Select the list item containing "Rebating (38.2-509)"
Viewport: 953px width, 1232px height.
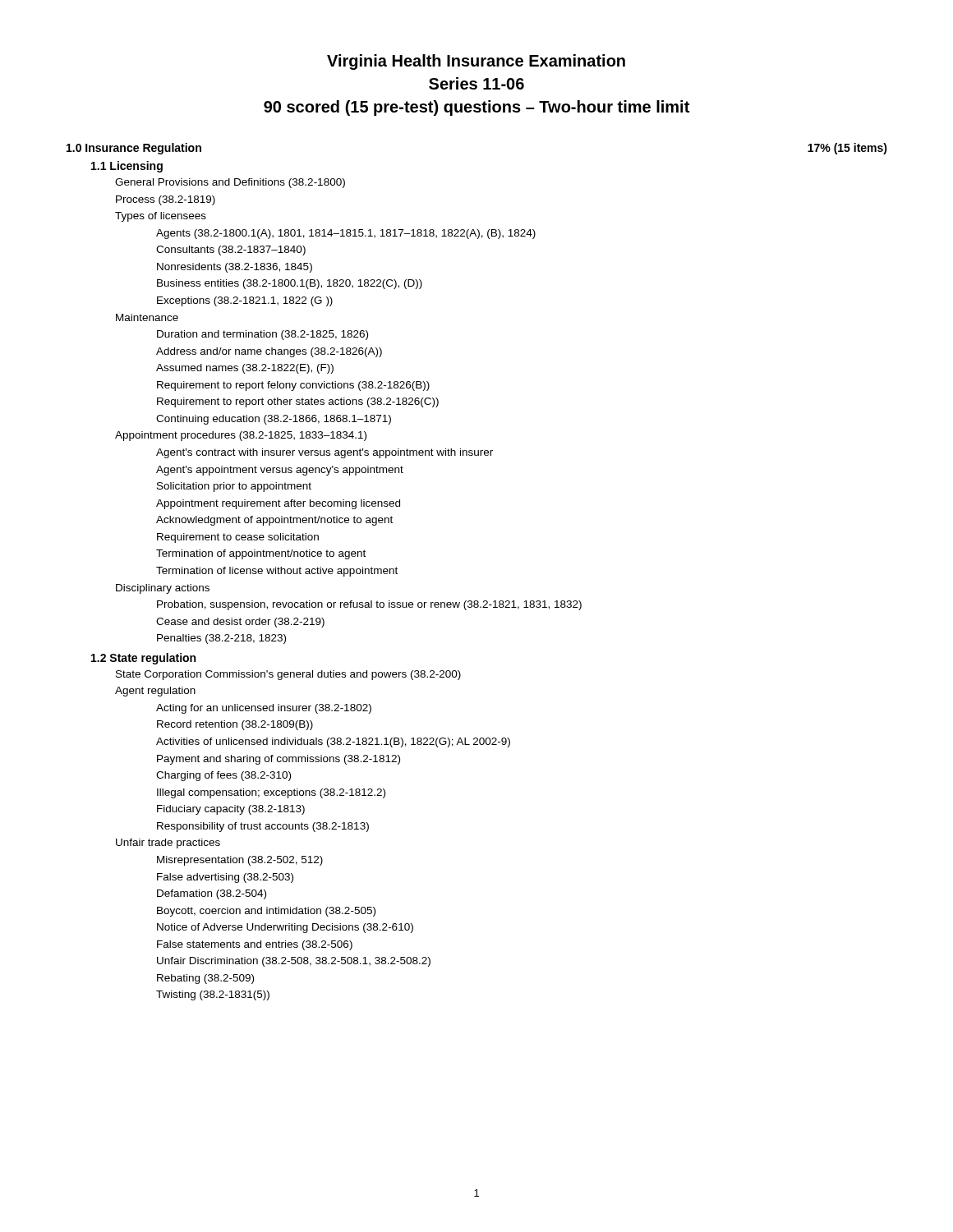(205, 978)
